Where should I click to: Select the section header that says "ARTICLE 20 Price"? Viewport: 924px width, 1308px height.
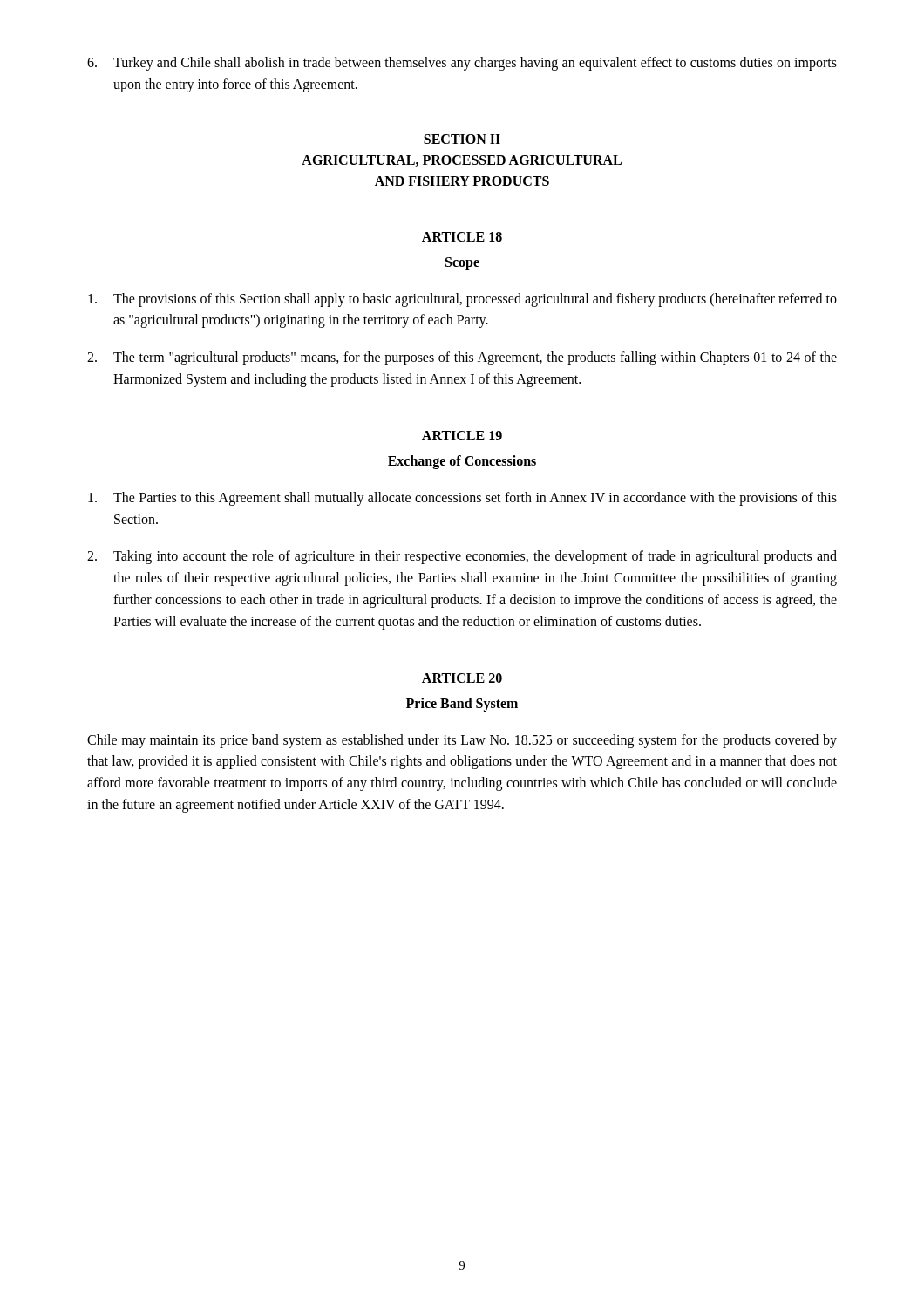click(x=462, y=691)
